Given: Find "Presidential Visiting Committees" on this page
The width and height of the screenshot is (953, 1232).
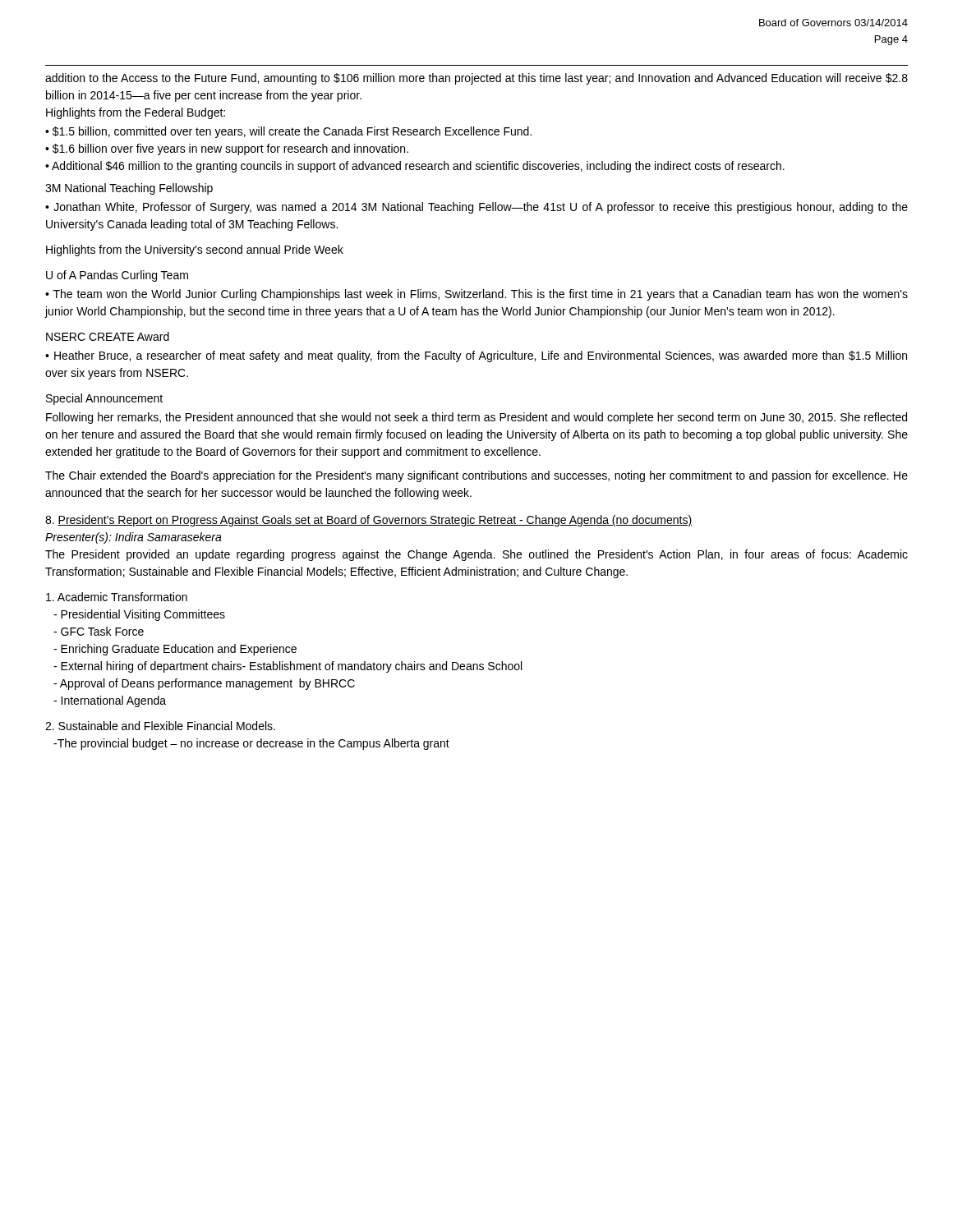Looking at the screenshot, I should [139, 614].
